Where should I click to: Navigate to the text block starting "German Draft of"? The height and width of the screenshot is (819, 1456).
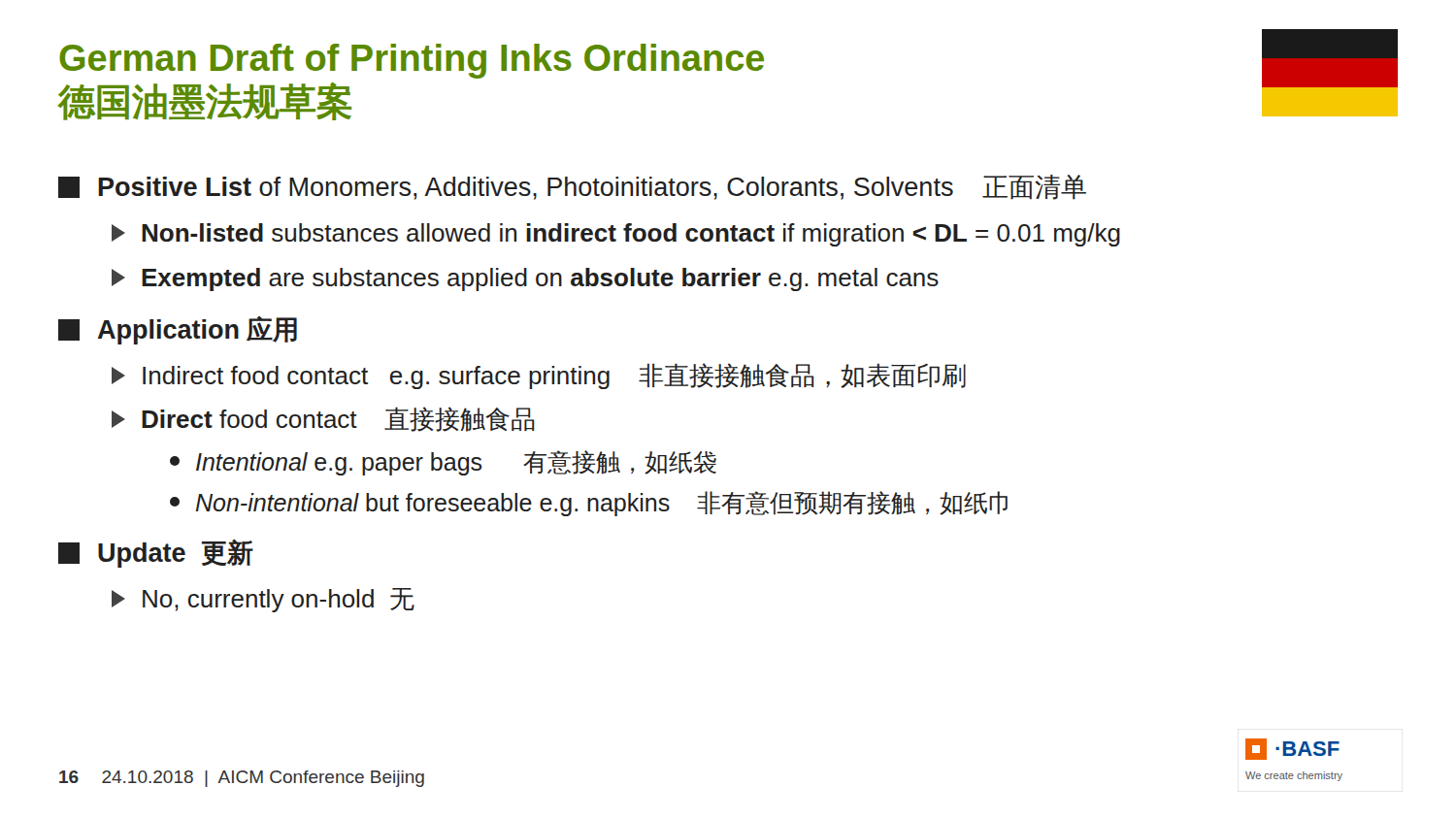click(x=592, y=80)
